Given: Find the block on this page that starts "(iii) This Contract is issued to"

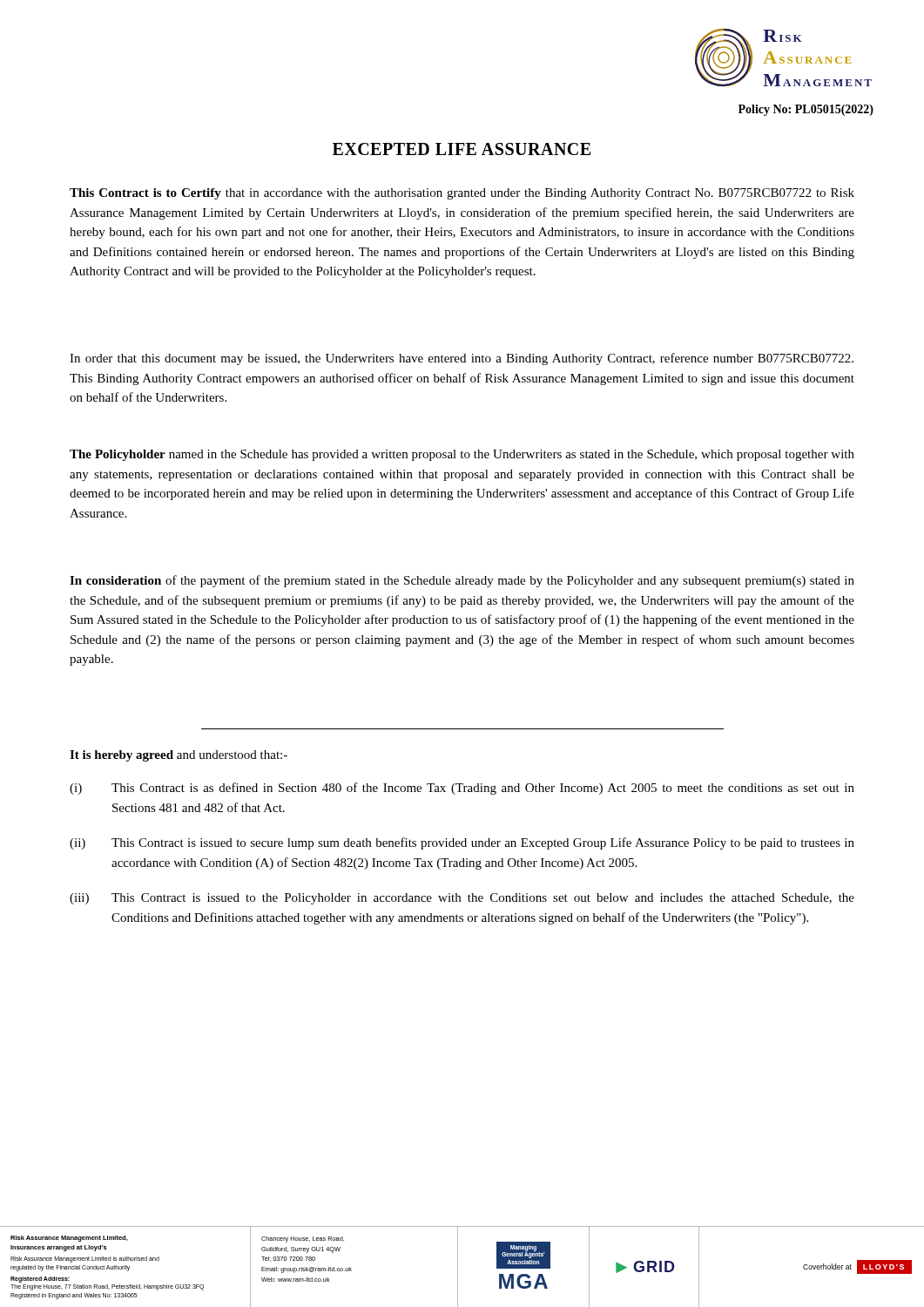Looking at the screenshot, I should pos(462,907).
